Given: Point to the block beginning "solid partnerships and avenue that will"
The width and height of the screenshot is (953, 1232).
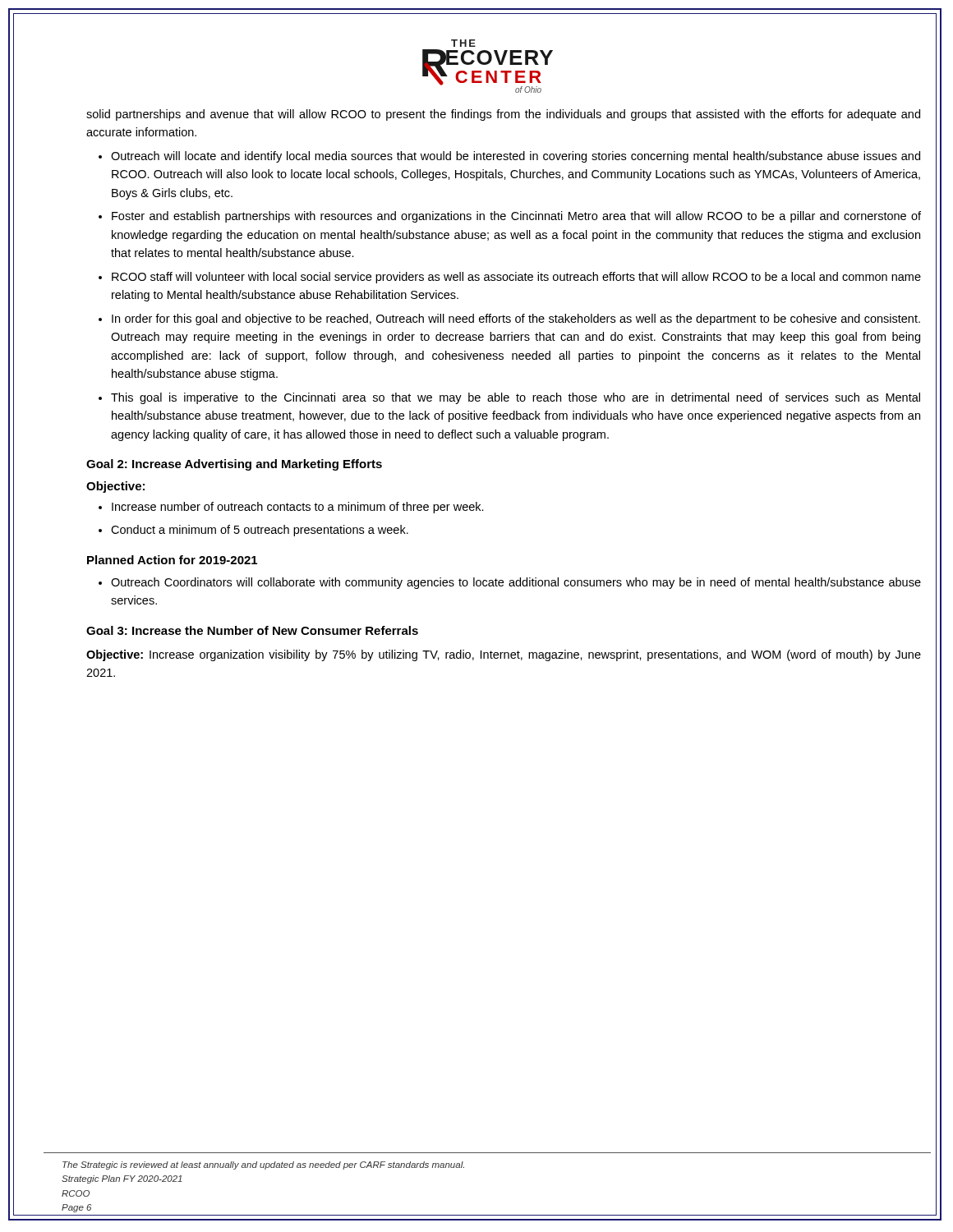Looking at the screenshot, I should [504, 123].
